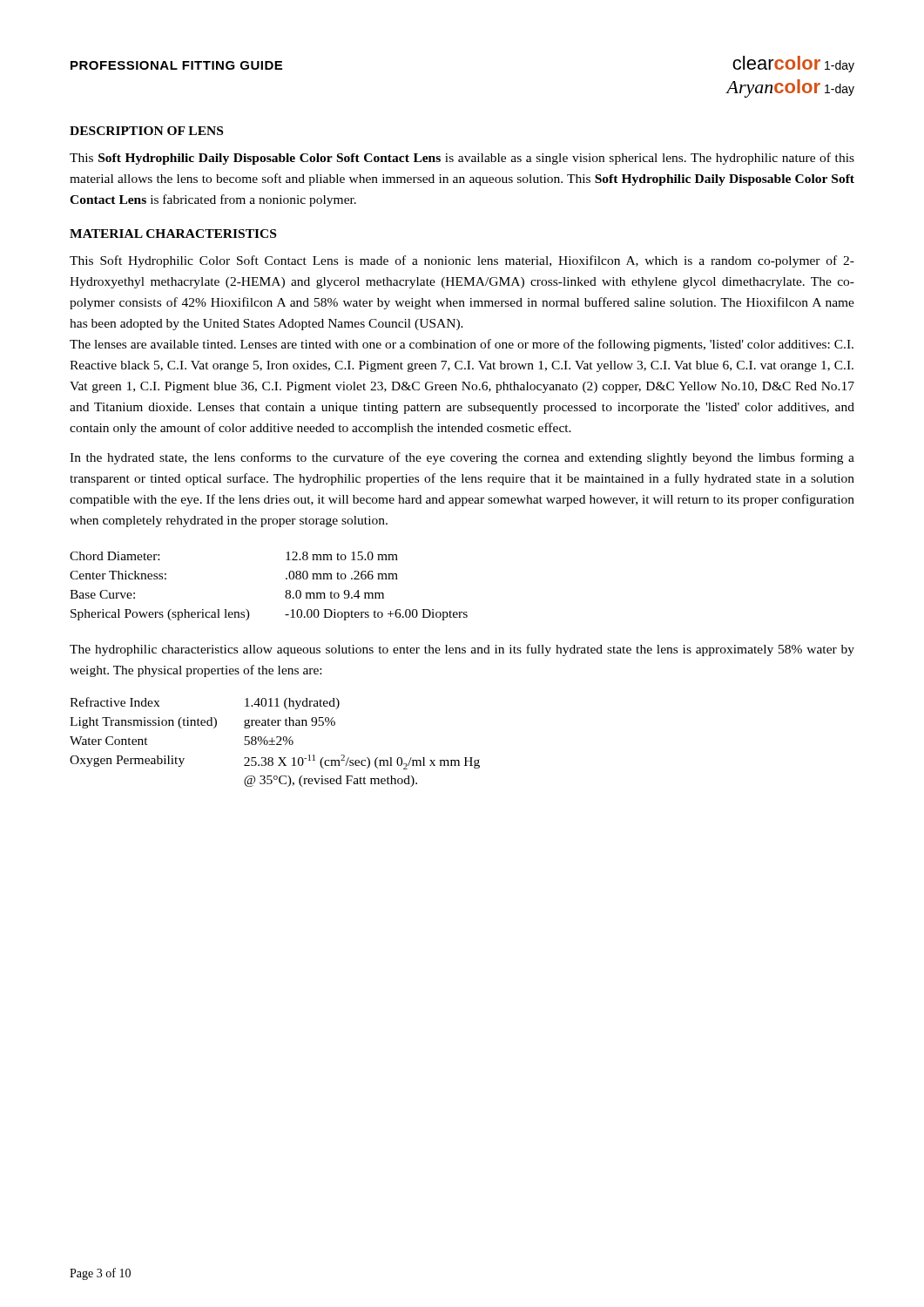The width and height of the screenshot is (924, 1307).
Task: Point to "MATERIAL CHARACTERISTICS"
Action: (173, 233)
